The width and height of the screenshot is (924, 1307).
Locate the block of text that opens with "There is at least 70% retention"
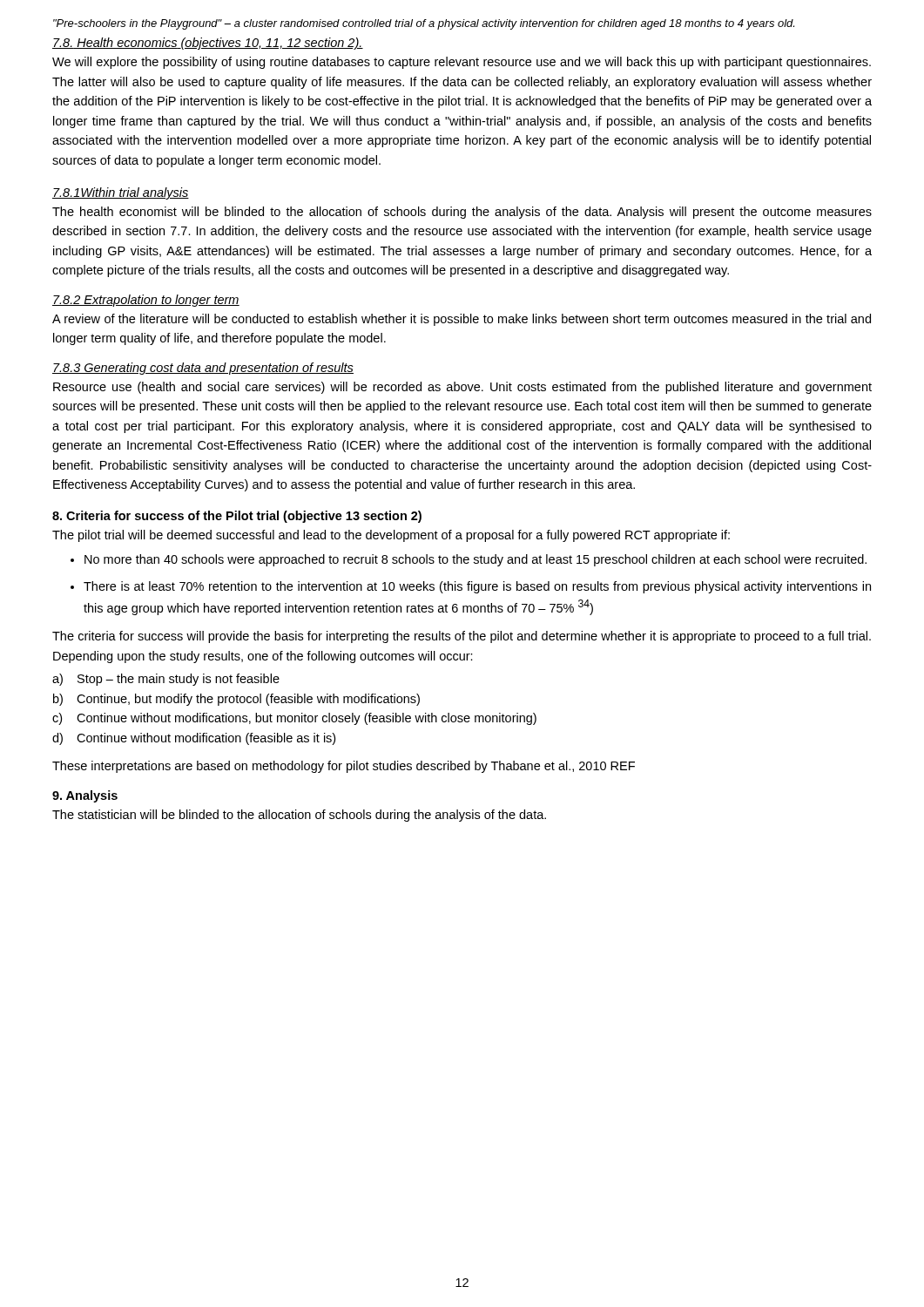[478, 597]
